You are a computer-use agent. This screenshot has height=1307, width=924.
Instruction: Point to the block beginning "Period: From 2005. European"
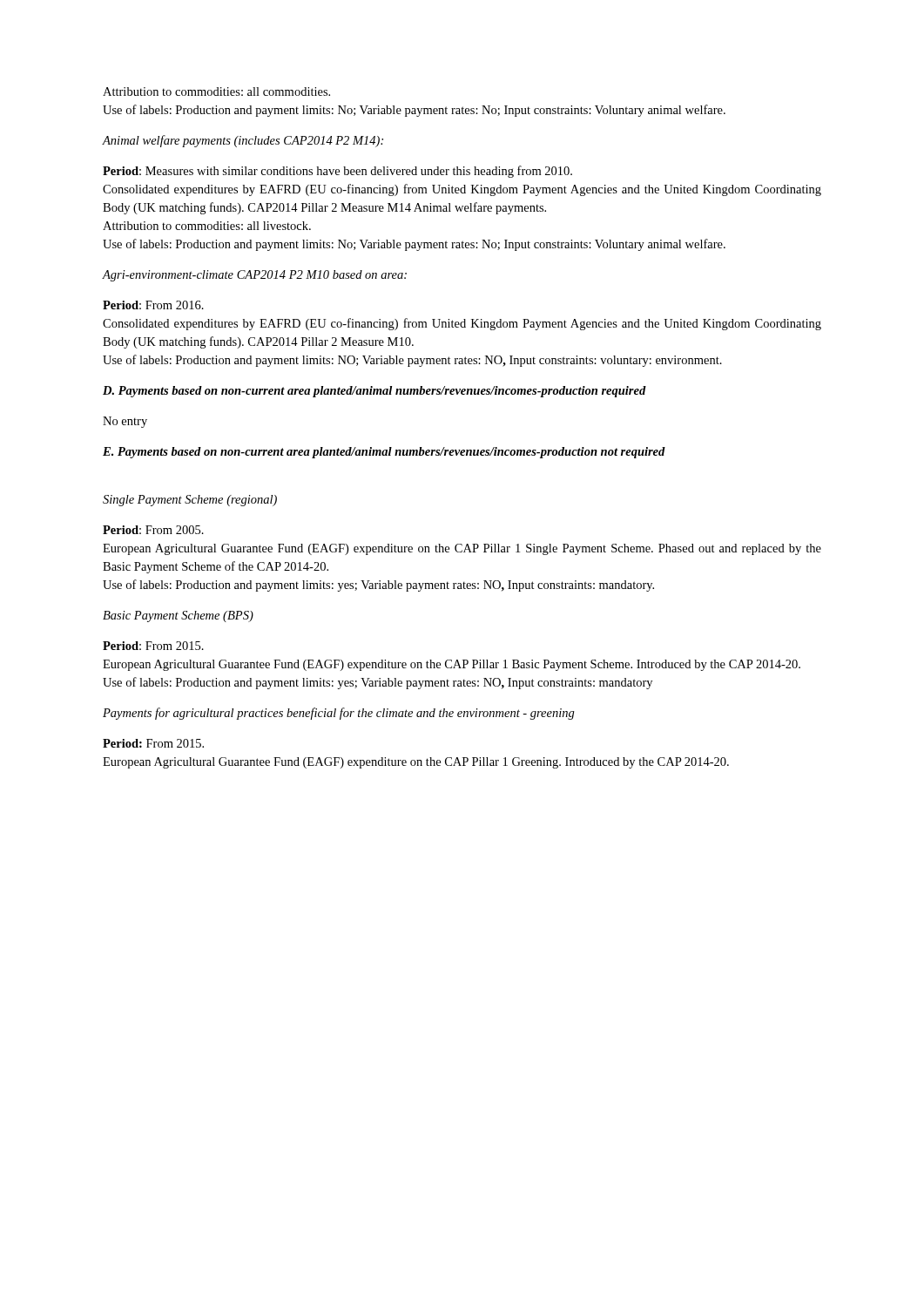coord(462,558)
